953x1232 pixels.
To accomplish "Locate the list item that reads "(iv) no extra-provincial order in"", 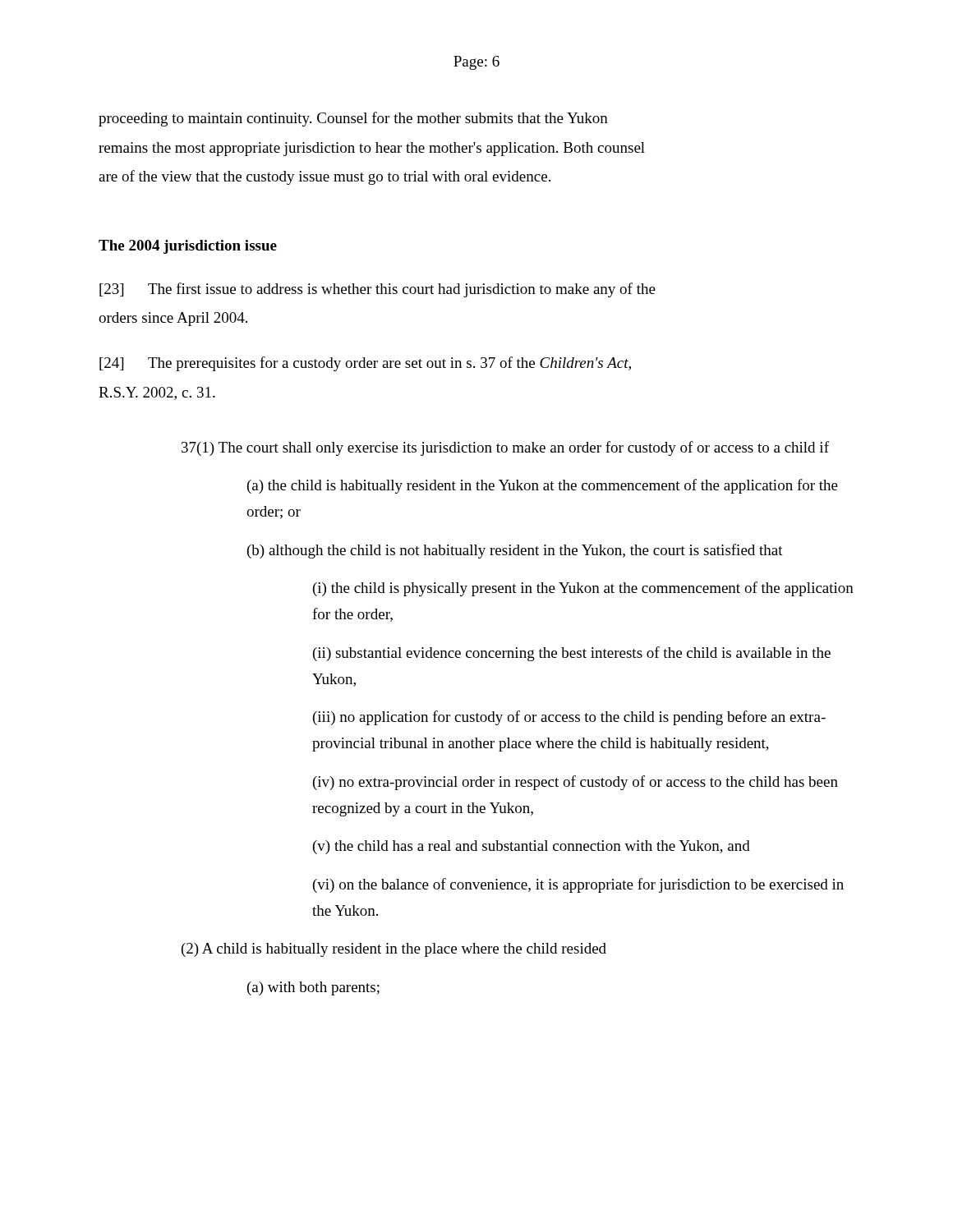I will [575, 795].
